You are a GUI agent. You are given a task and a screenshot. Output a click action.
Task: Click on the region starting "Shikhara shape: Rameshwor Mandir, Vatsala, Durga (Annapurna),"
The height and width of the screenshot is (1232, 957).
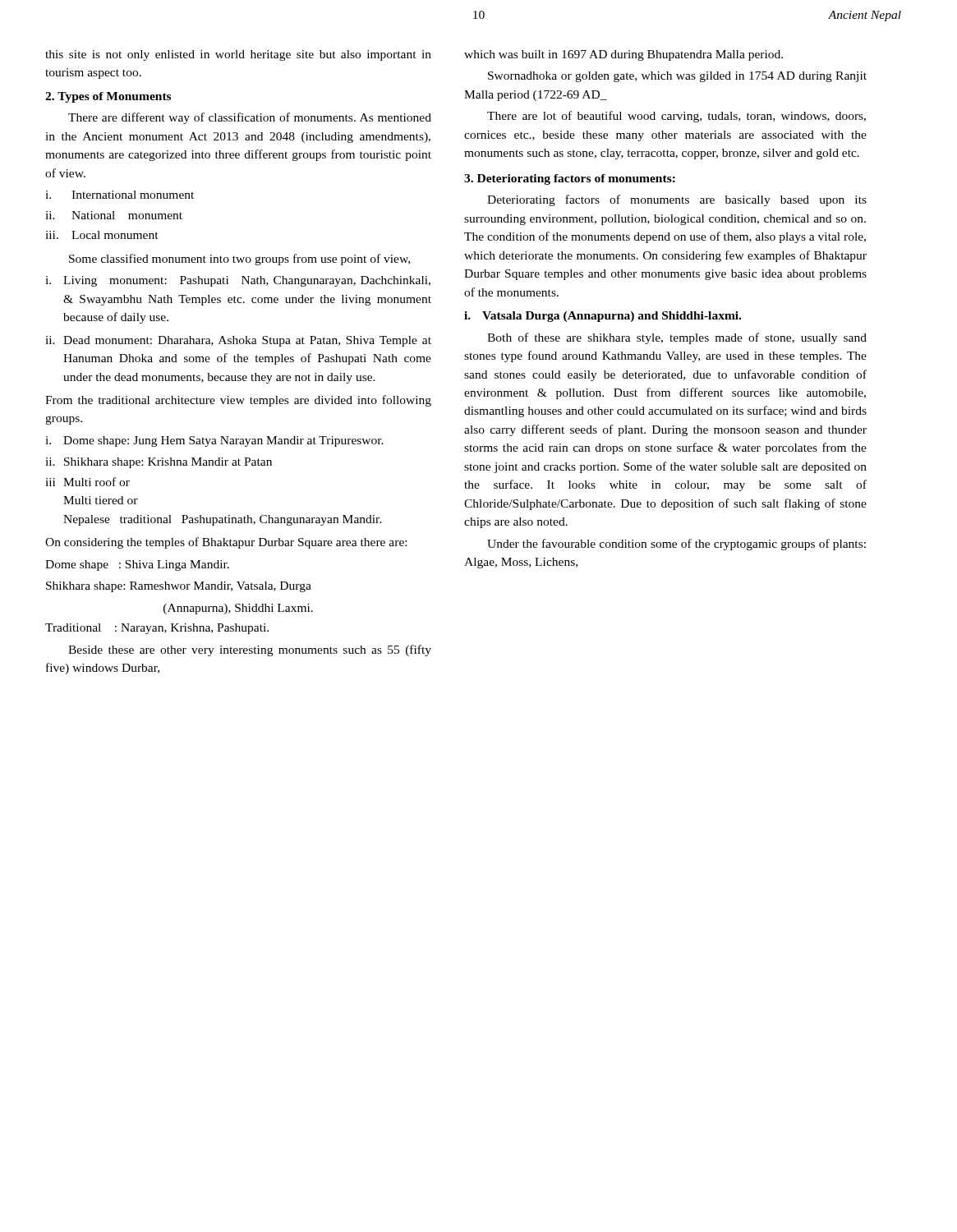pyautogui.click(x=238, y=597)
